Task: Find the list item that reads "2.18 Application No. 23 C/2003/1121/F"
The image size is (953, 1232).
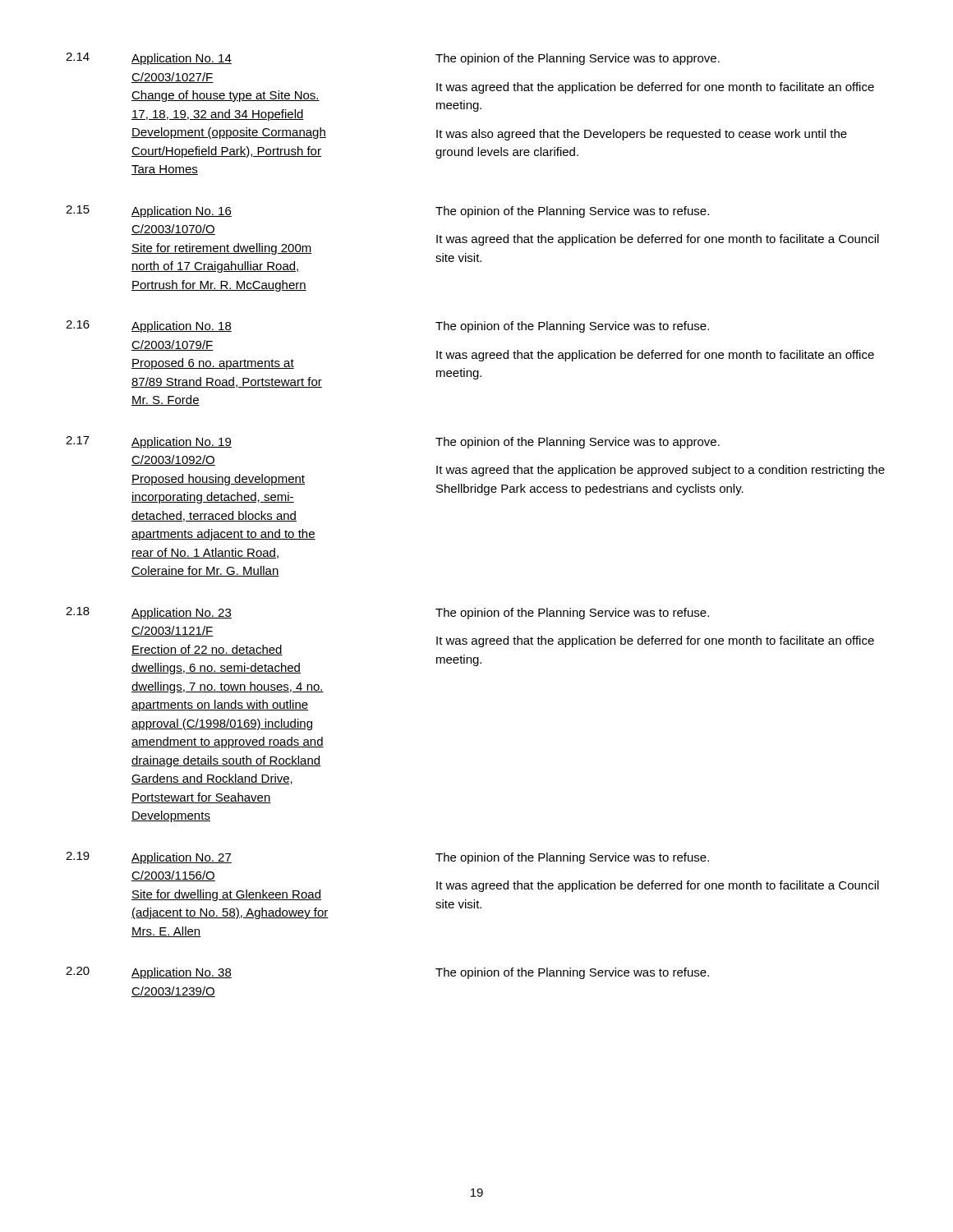Action: click(190, 613)
